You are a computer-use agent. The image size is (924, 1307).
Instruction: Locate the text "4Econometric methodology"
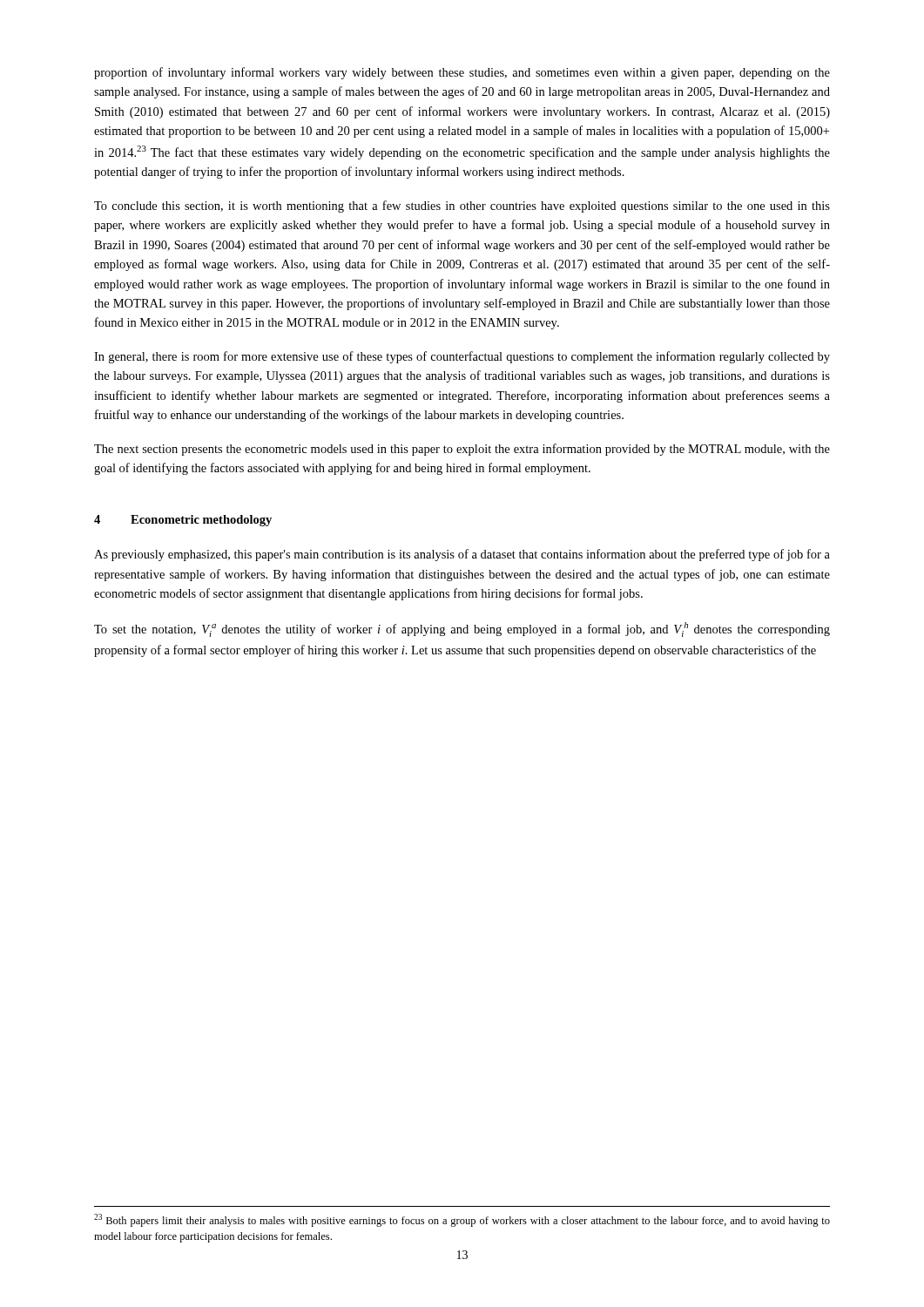pyautogui.click(x=183, y=519)
